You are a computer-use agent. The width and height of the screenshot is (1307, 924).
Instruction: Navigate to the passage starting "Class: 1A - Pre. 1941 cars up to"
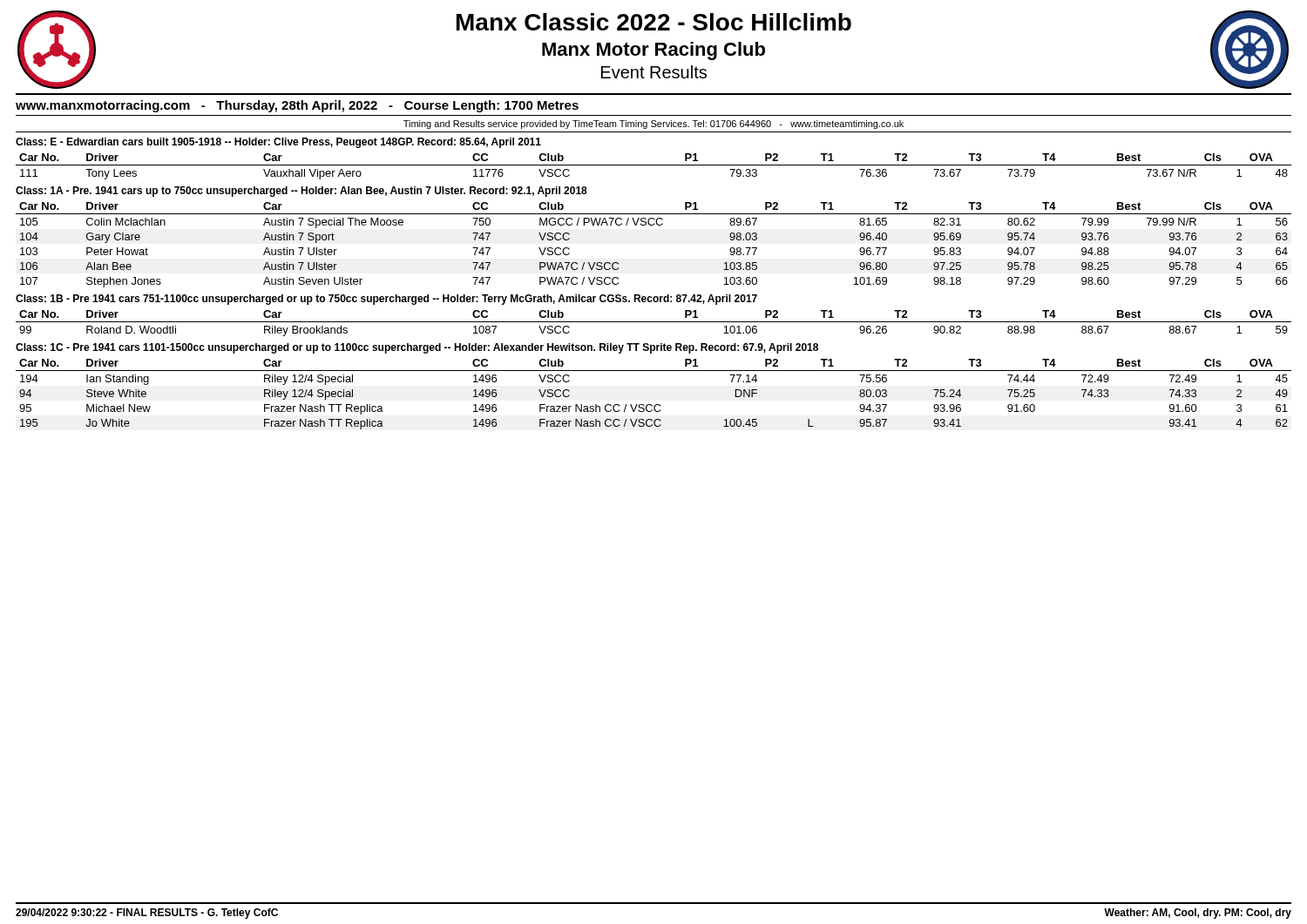[301, 191]
